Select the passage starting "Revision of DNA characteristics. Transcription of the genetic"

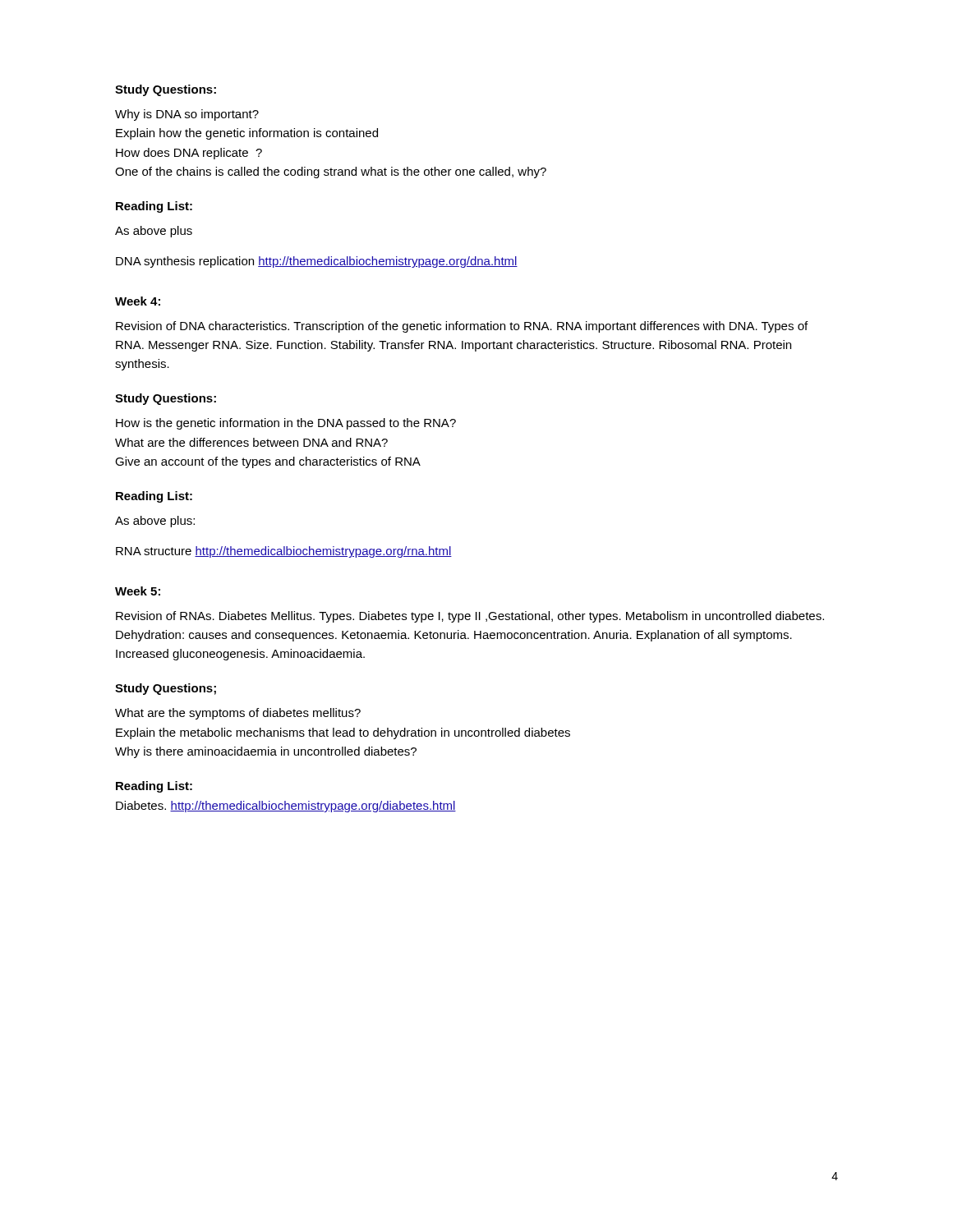(x=461, y=344)
